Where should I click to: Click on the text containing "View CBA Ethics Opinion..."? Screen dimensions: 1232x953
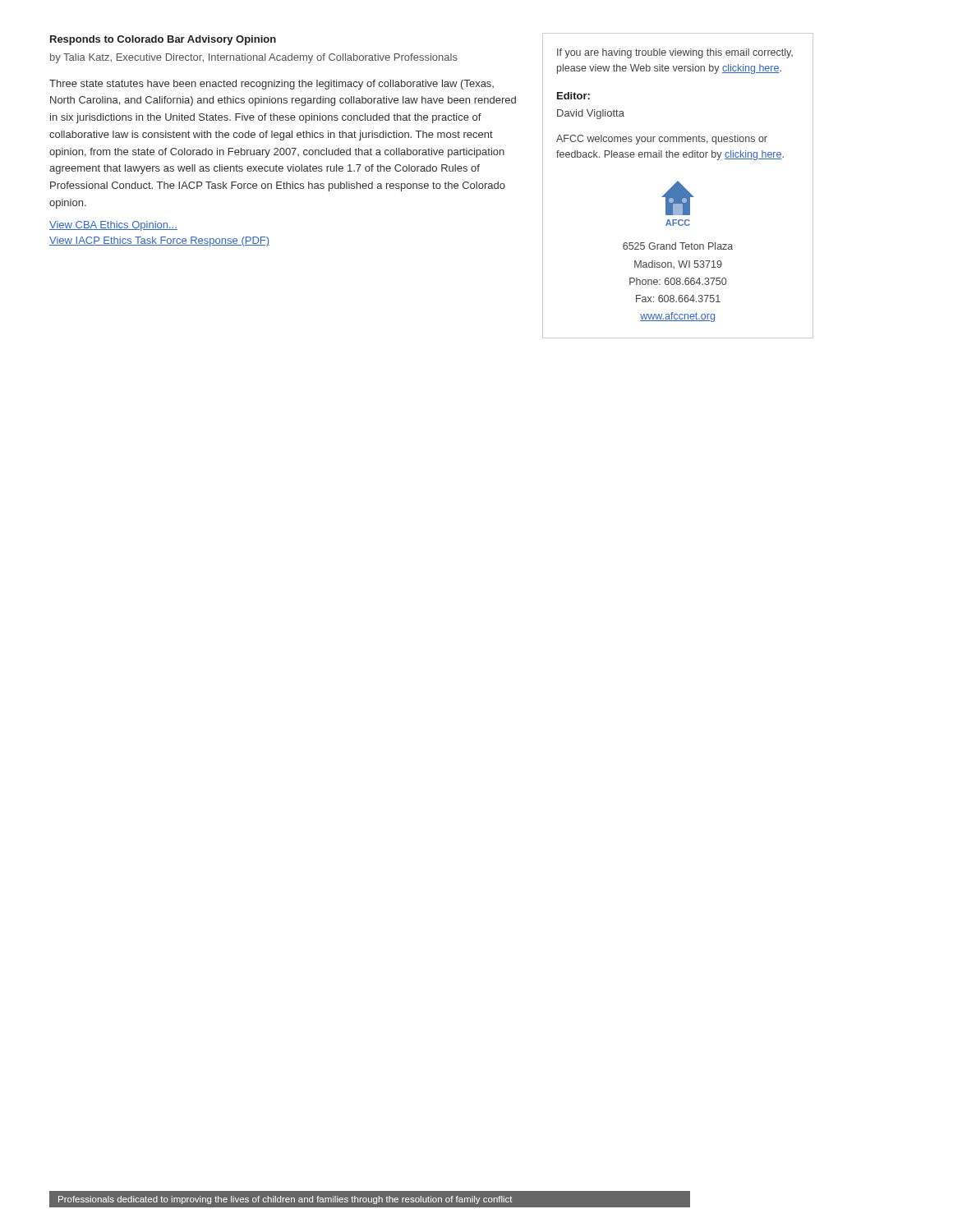[x=113, y=224]
